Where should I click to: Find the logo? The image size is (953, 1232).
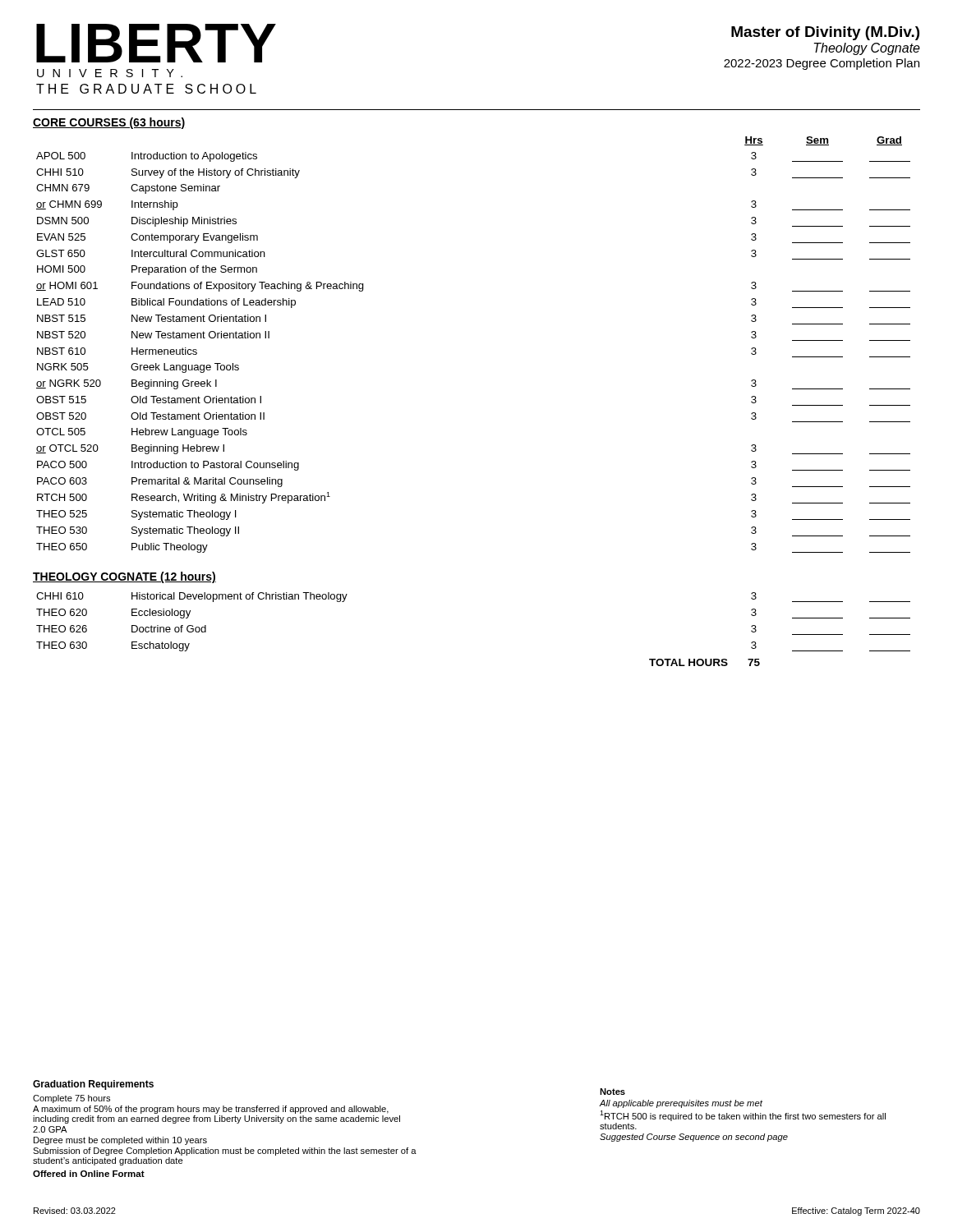155,56
